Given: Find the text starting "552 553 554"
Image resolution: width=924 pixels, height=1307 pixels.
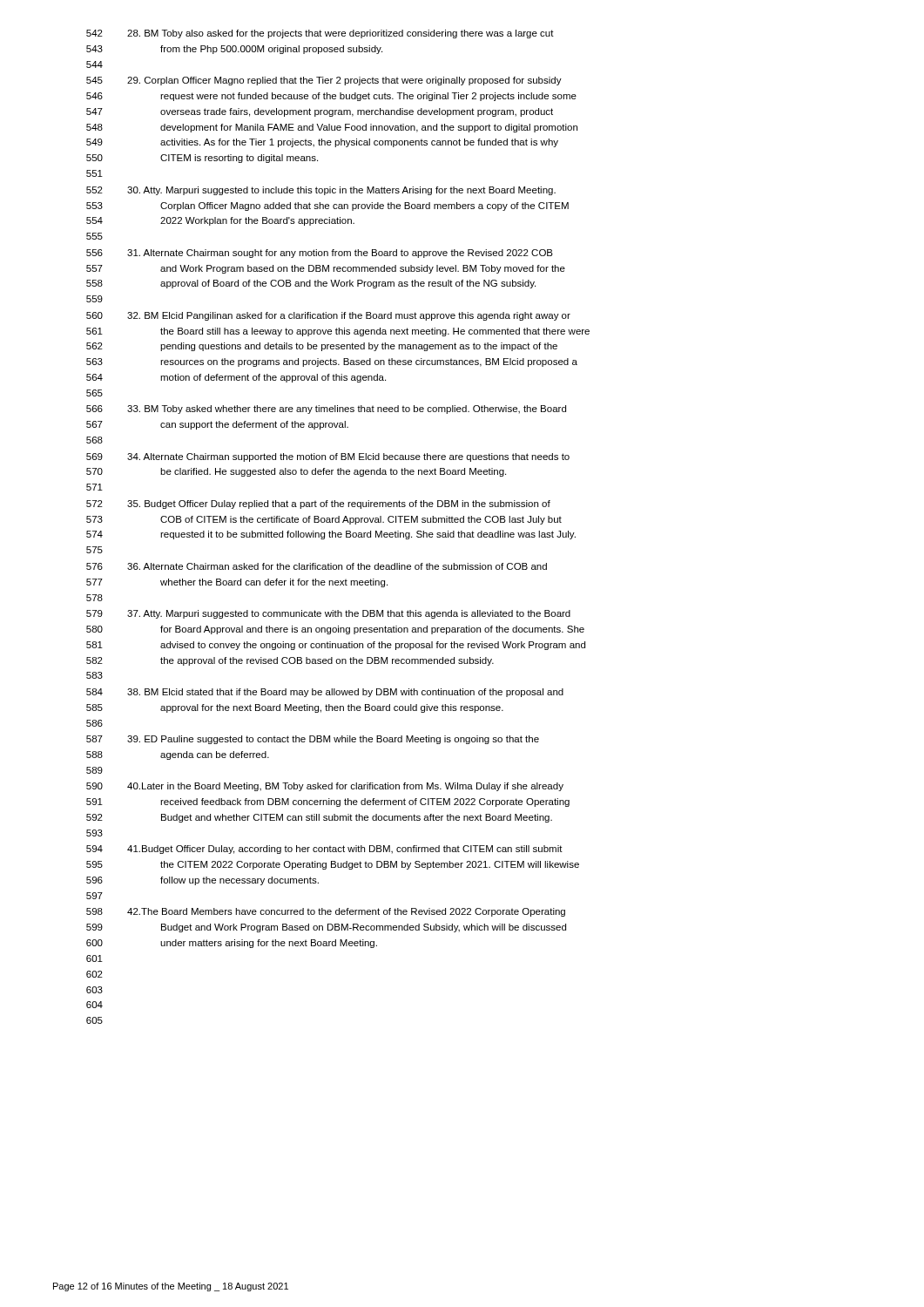Looking at the screenshot, I should 462,206.
